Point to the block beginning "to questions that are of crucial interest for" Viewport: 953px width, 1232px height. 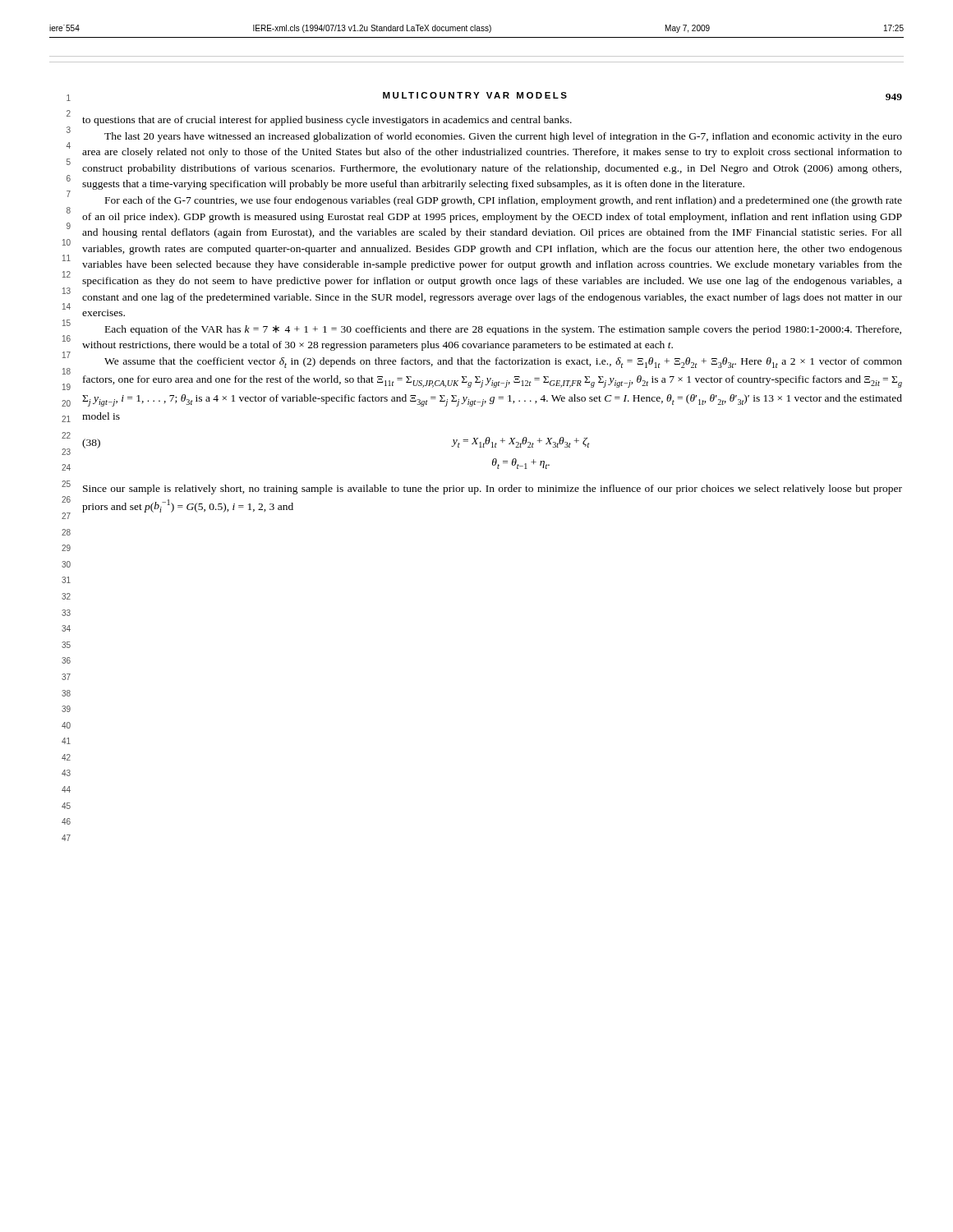(x=327, y=120)
